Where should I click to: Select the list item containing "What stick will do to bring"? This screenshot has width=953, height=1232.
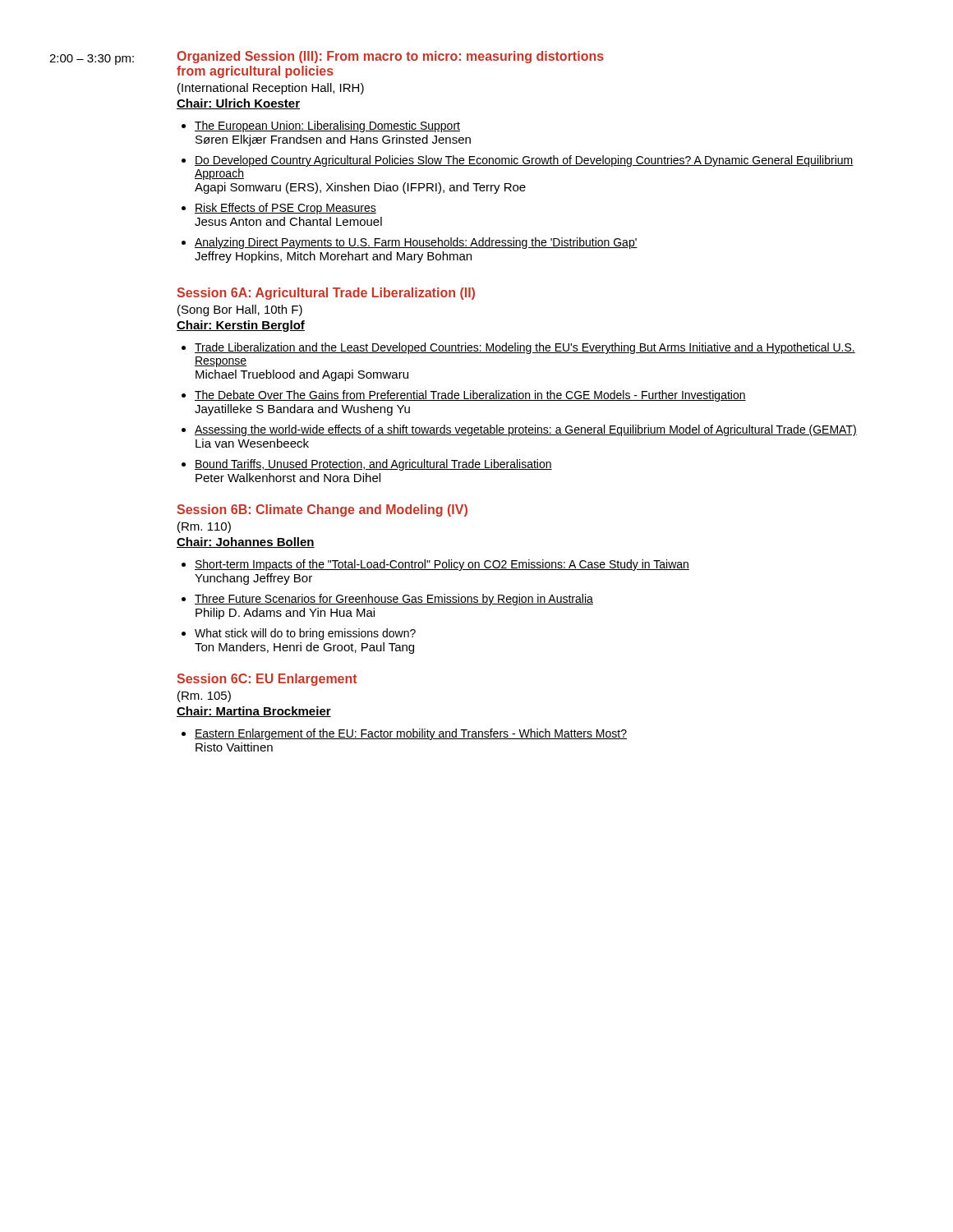(x=305, y=634)
